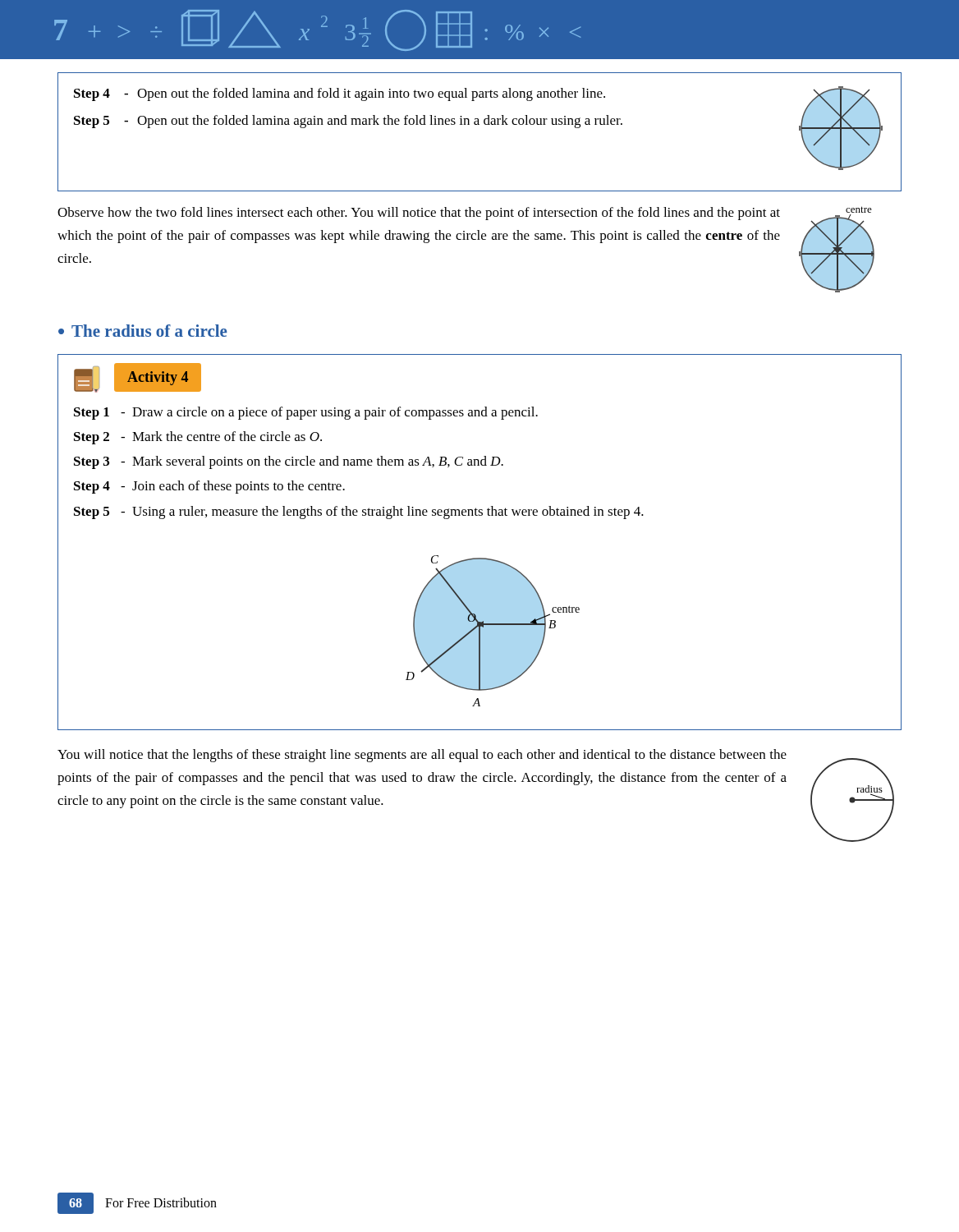Point to the passage starting "Observe how the two fold"
The height and width of the screenshot is (1232, 959).
coord(419,235)
